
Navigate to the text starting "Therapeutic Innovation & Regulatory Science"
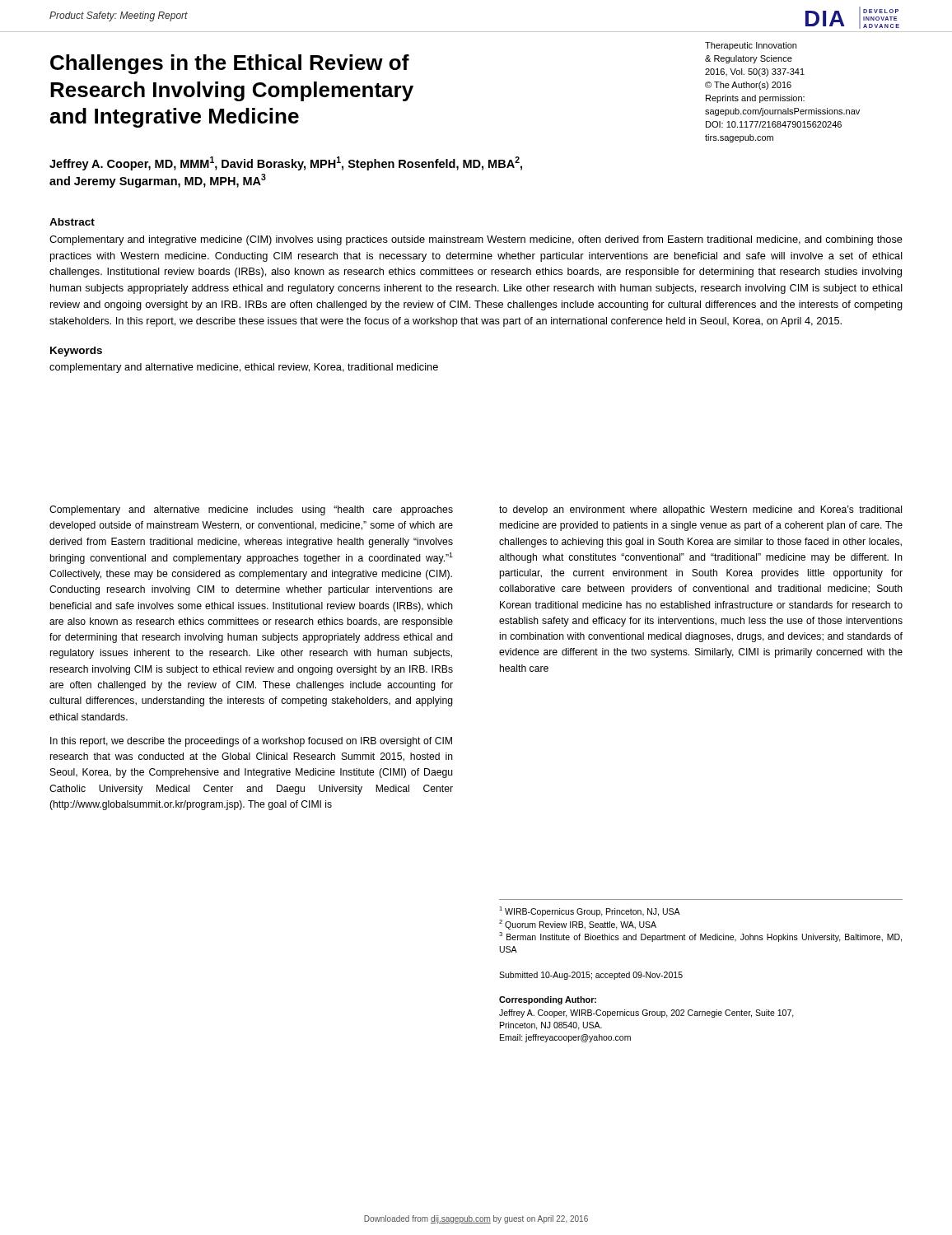point(782,91)
